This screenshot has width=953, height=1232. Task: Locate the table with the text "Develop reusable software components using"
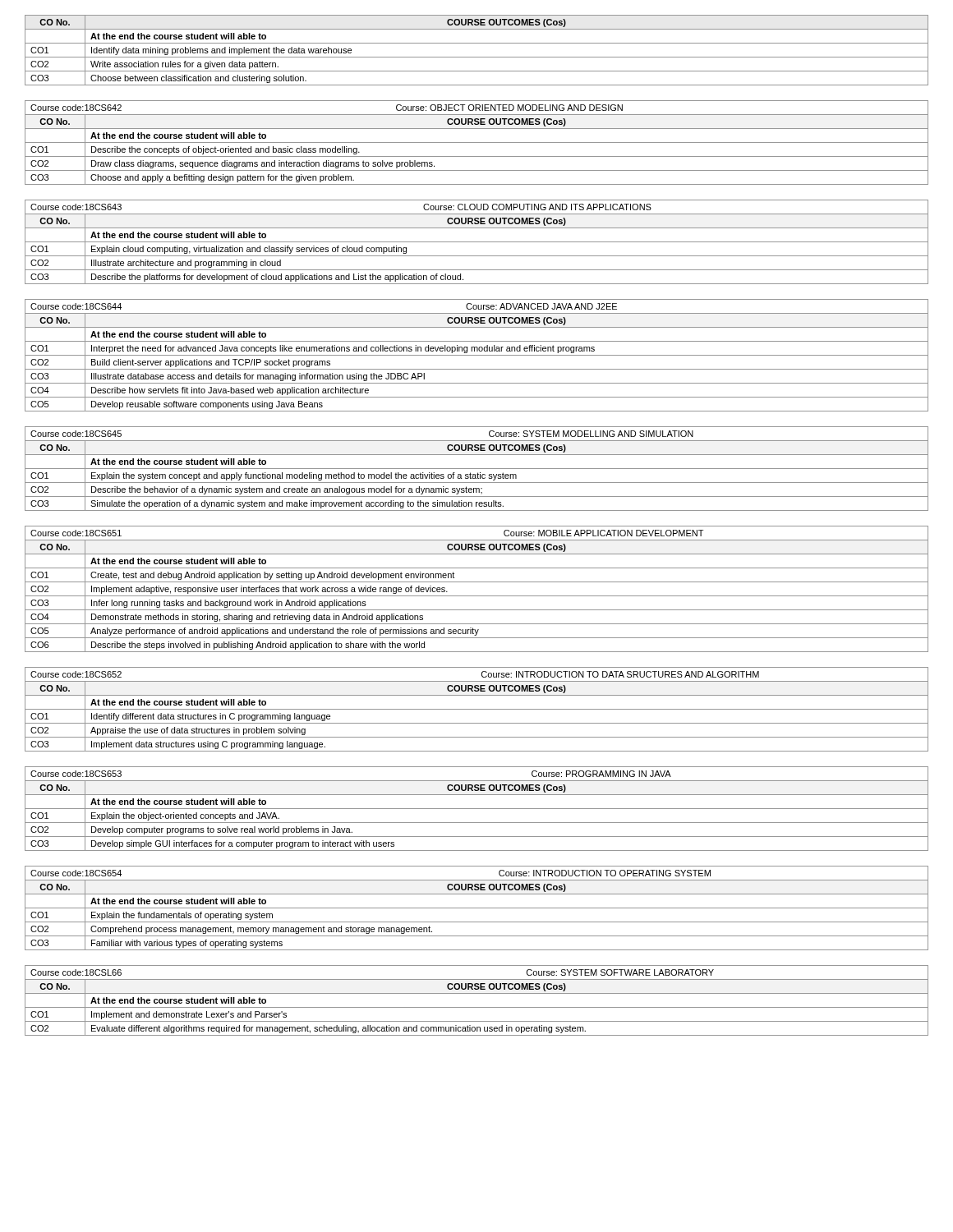click(476, 355)
